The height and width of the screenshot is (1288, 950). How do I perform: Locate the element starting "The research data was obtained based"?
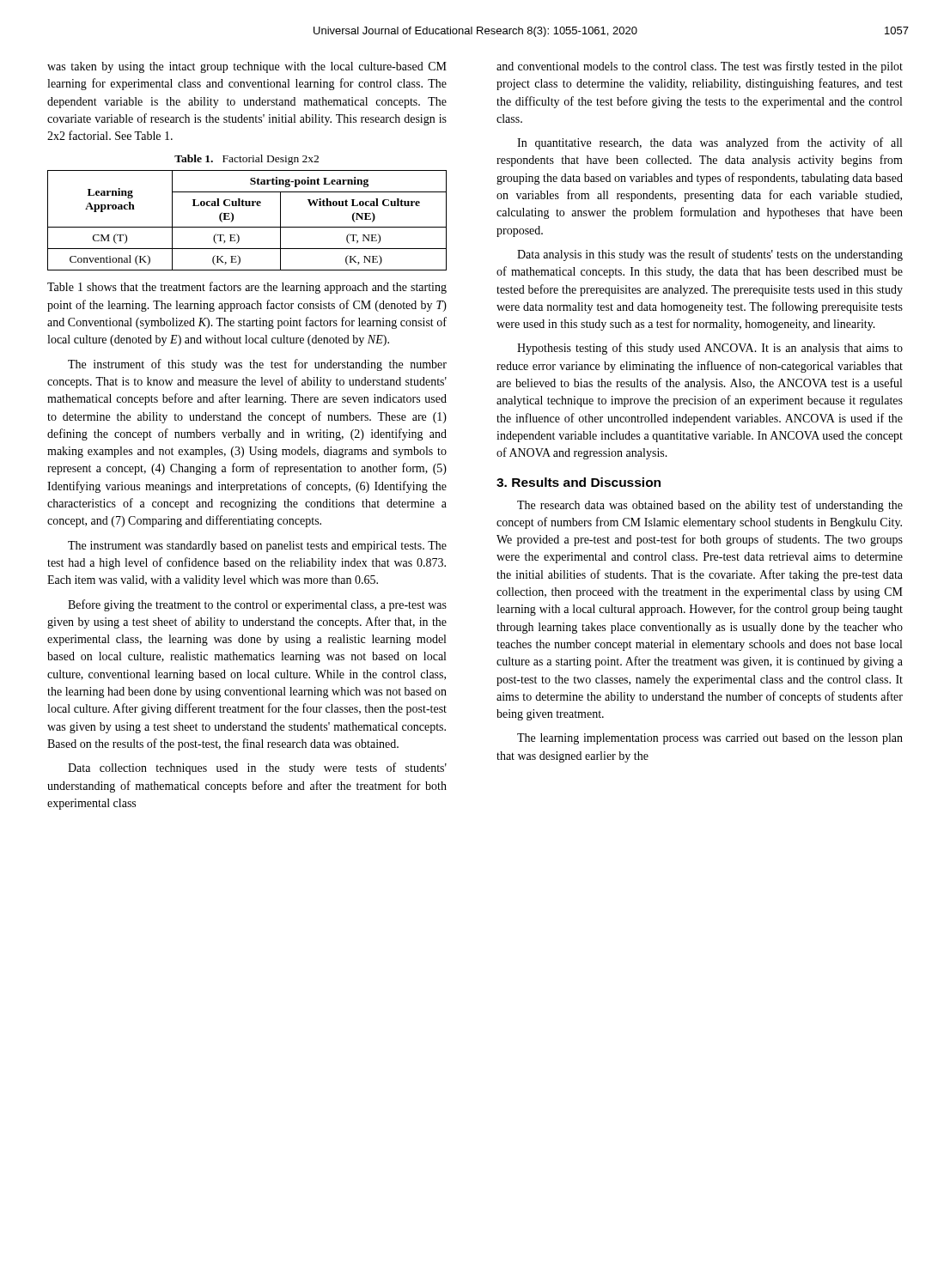point(700,610)
